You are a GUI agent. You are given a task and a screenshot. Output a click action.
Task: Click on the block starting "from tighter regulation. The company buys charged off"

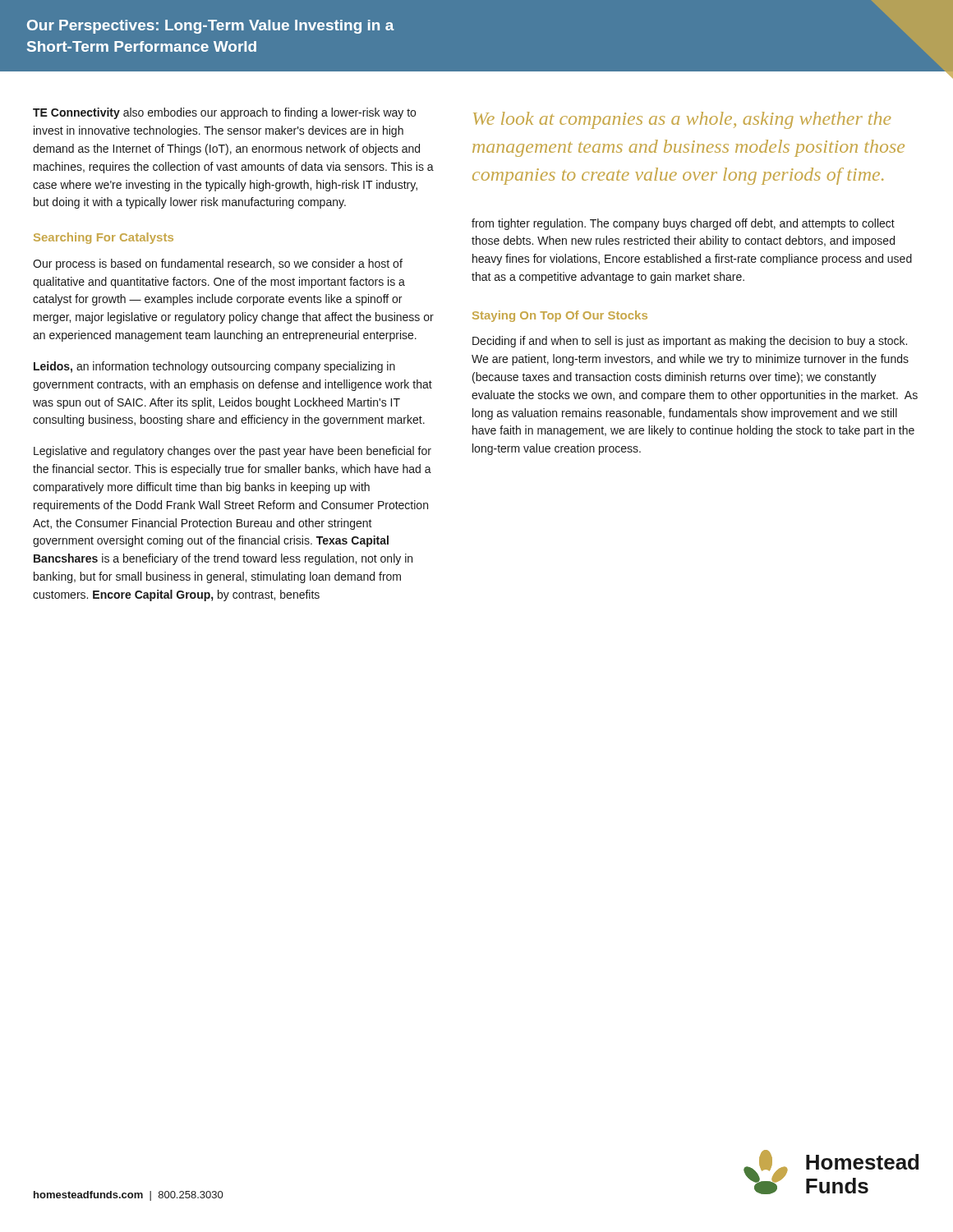(692, 250)
